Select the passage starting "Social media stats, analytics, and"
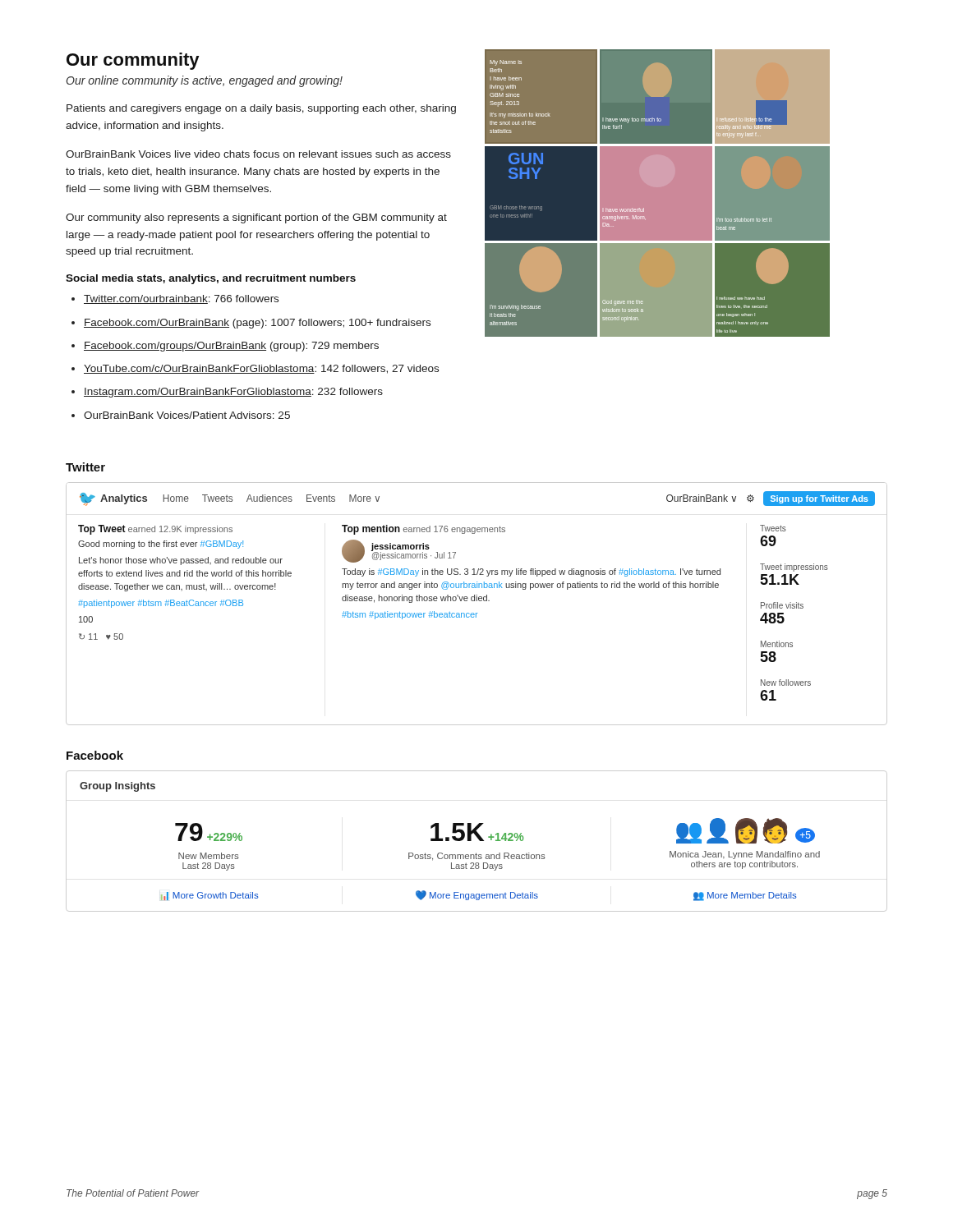Screen dimensions: 1232x953 coord(263,278)
